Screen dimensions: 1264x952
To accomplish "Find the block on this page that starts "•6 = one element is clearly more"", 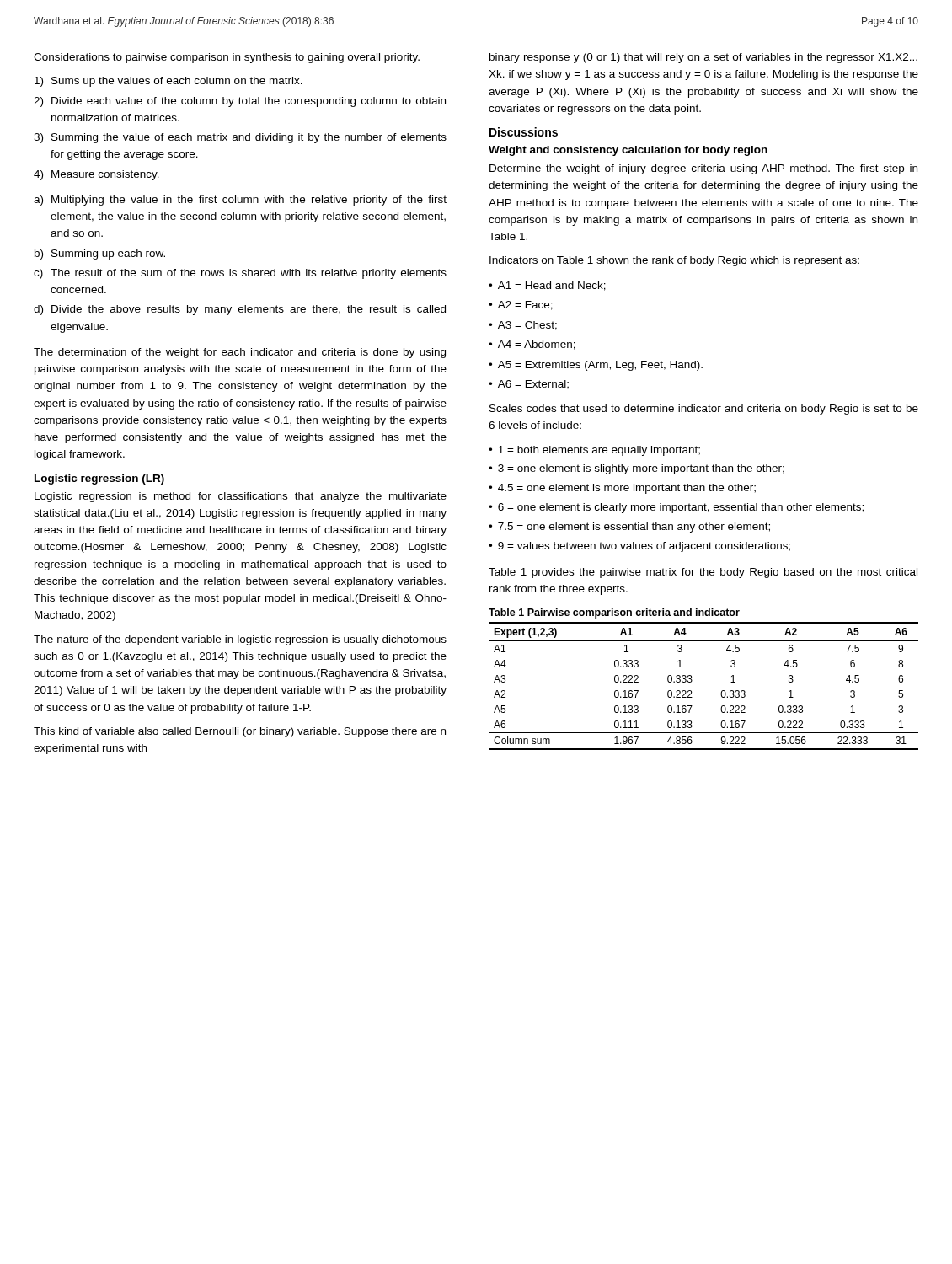I will pyautogui.click(x=677, y=508).
